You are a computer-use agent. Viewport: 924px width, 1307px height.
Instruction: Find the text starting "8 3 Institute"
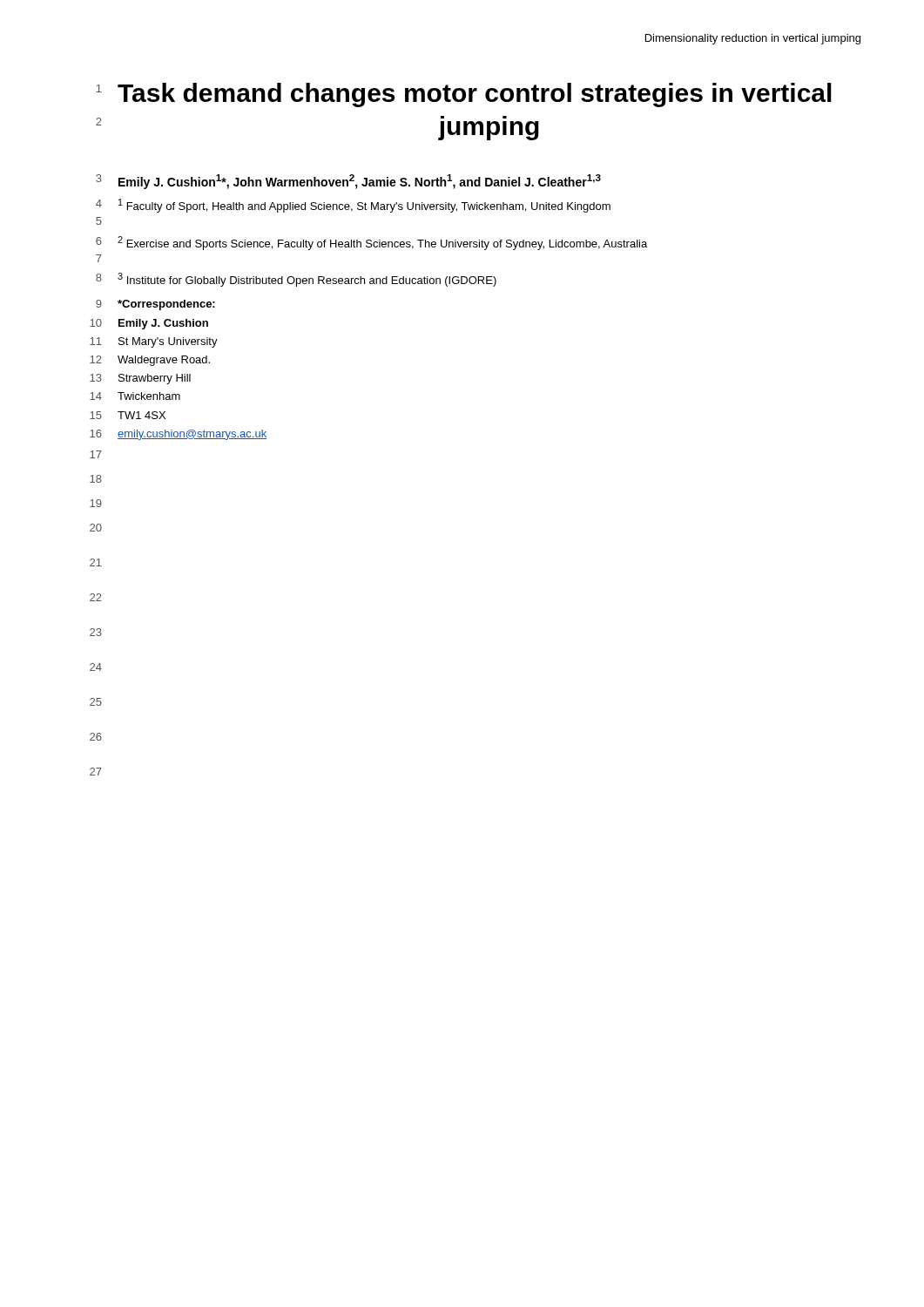point(462,279)
